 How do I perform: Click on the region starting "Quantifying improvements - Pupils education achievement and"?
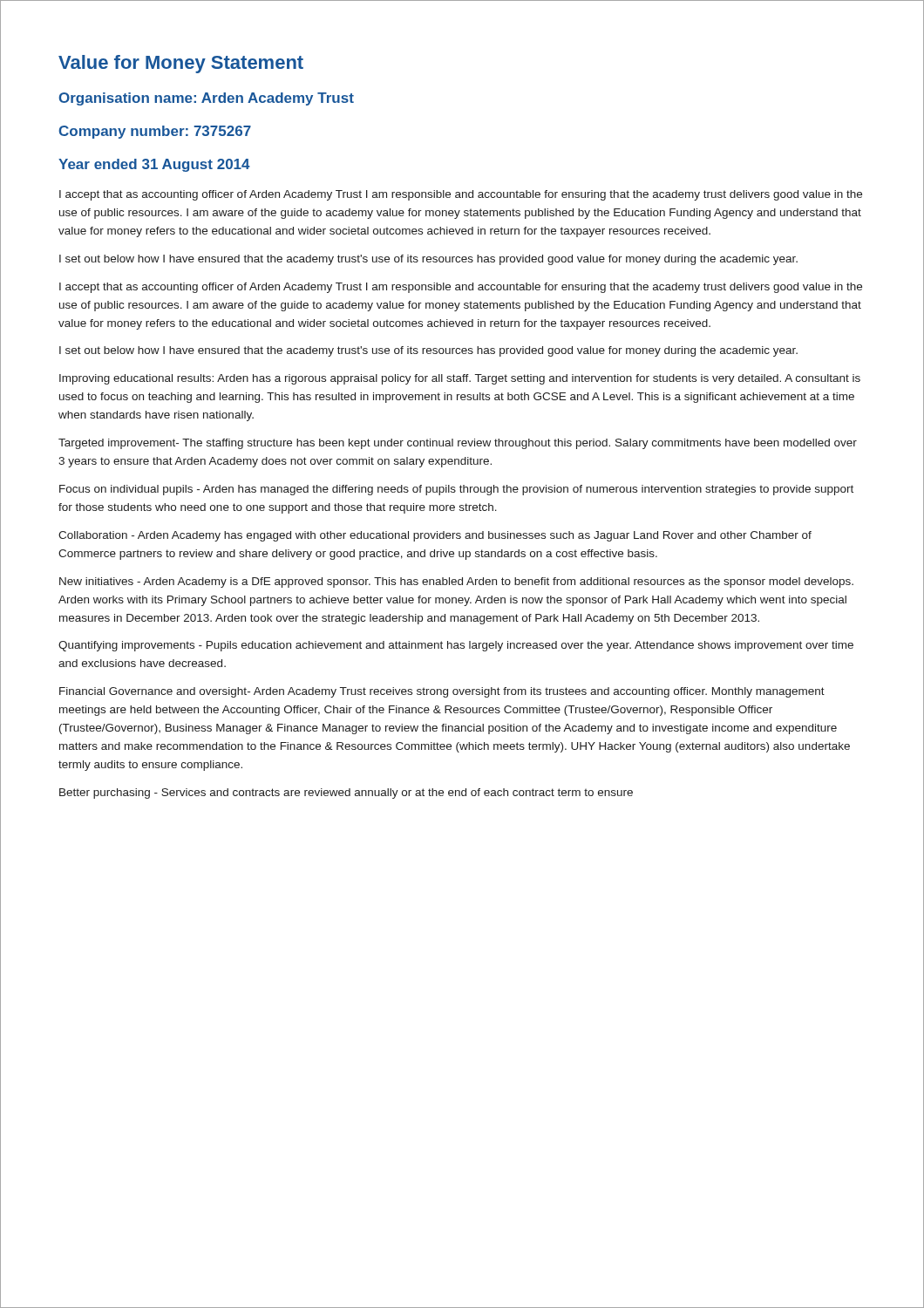coord(456,654)
